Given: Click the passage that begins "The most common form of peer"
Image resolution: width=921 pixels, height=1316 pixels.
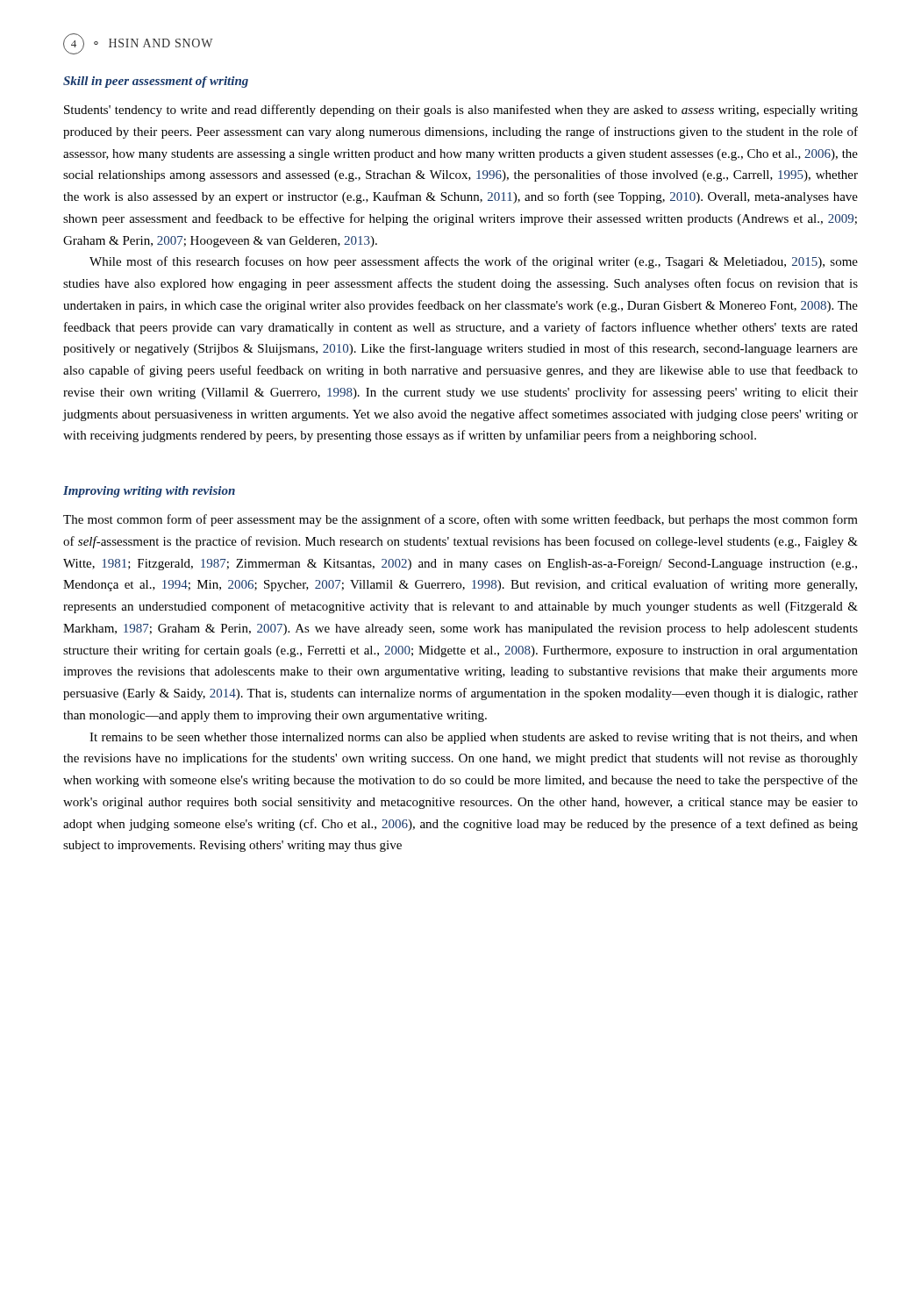Looking at the screenshot, I should pos(460,683).
